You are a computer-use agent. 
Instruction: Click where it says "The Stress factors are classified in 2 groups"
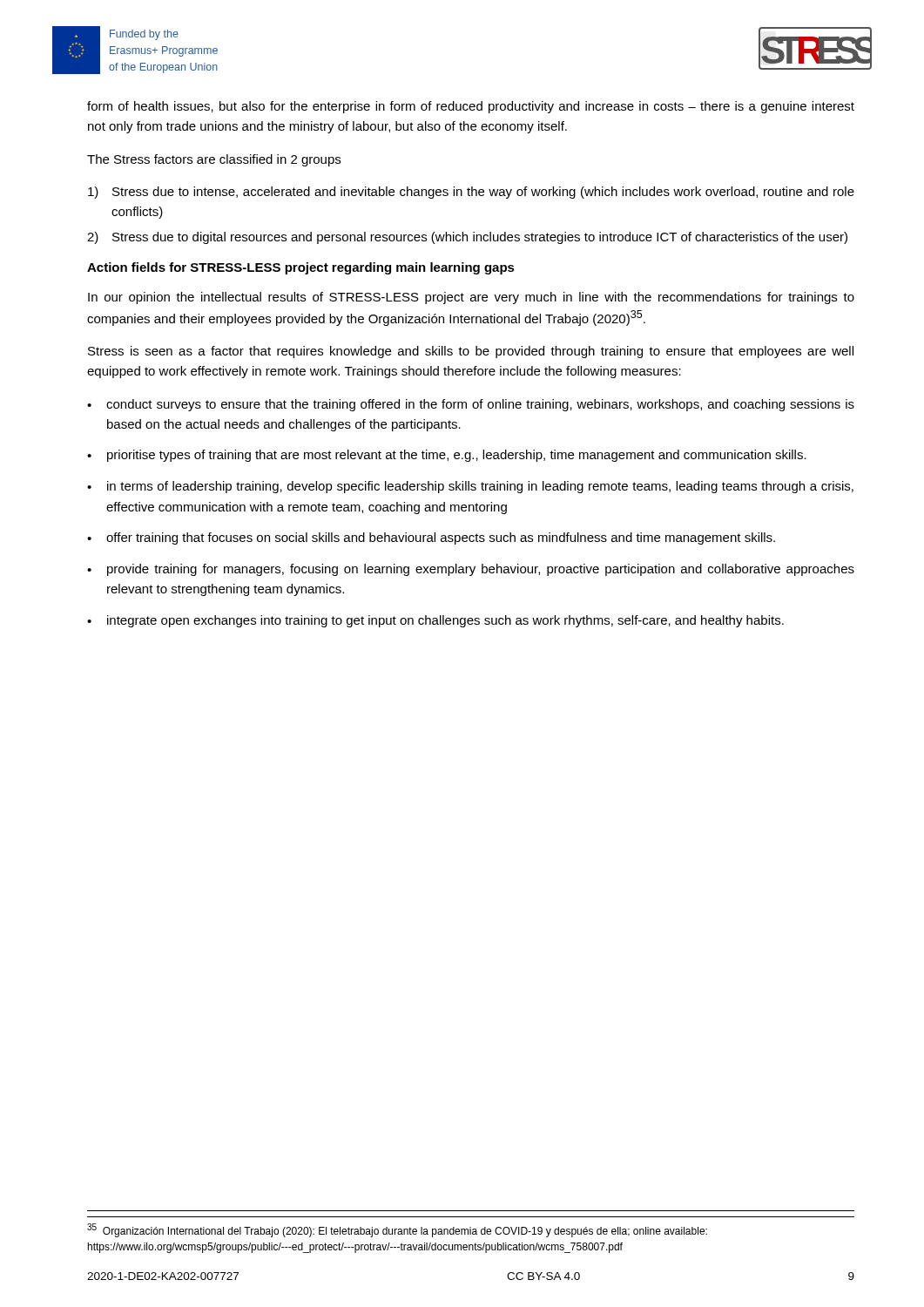click(214, 159)
